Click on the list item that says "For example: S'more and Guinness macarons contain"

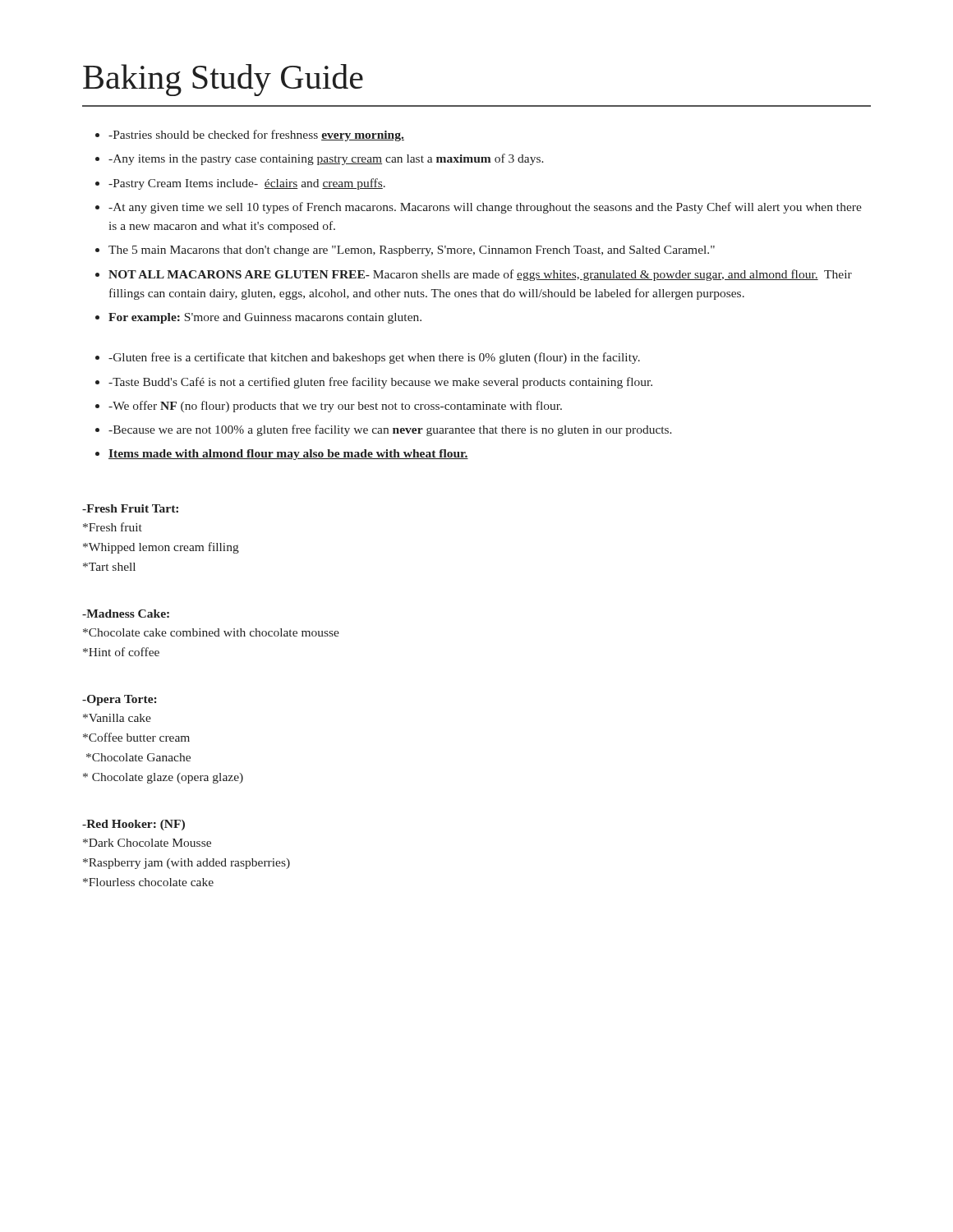265,318
